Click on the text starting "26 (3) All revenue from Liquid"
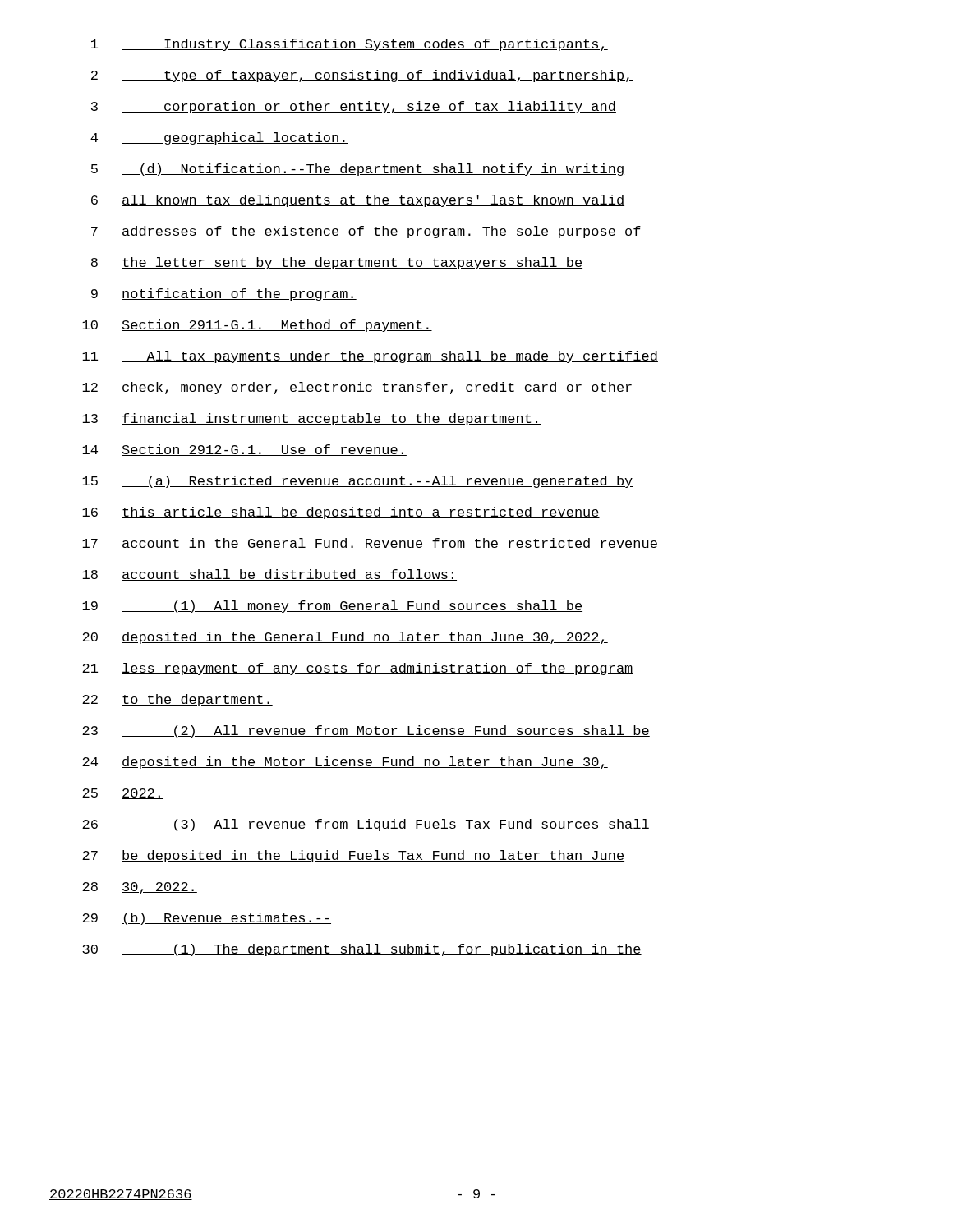953x1232 pixels. click(x=476, y=825)
